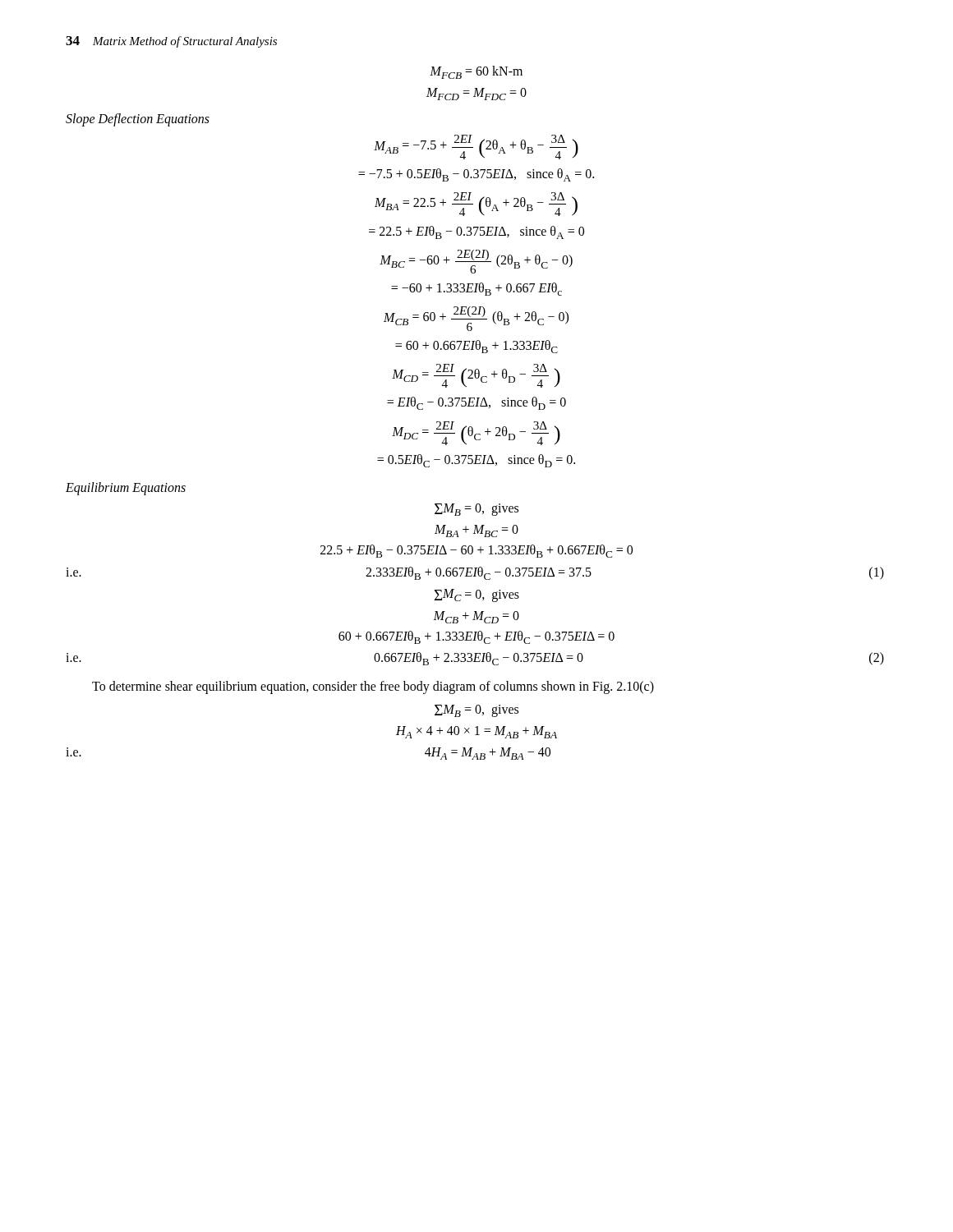This screenshot has width=953, height=1232.
Task: Locate the section header with the text "Equilibrium Equations"
Action: 126,488
